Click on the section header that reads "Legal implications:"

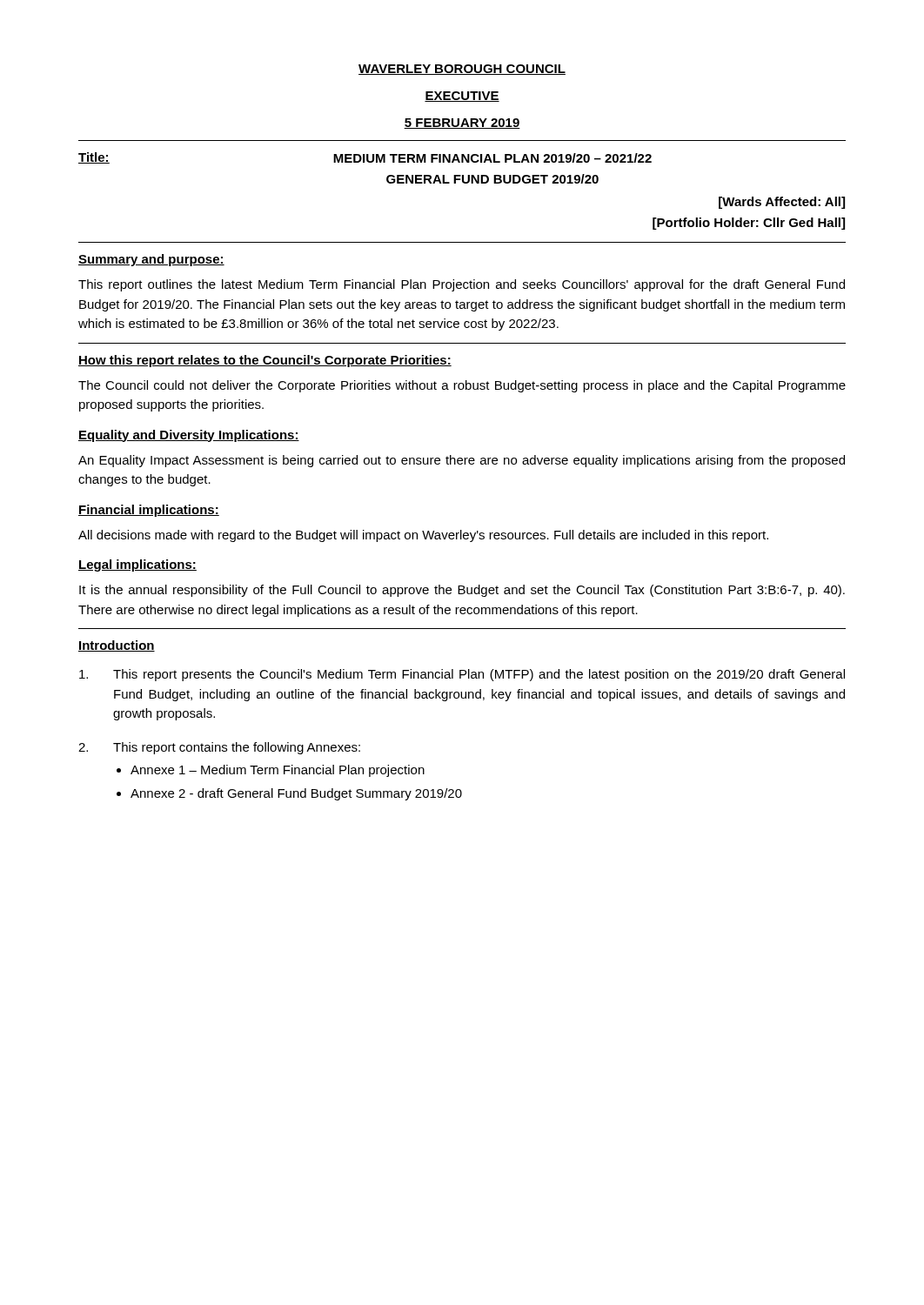[137, 564]
